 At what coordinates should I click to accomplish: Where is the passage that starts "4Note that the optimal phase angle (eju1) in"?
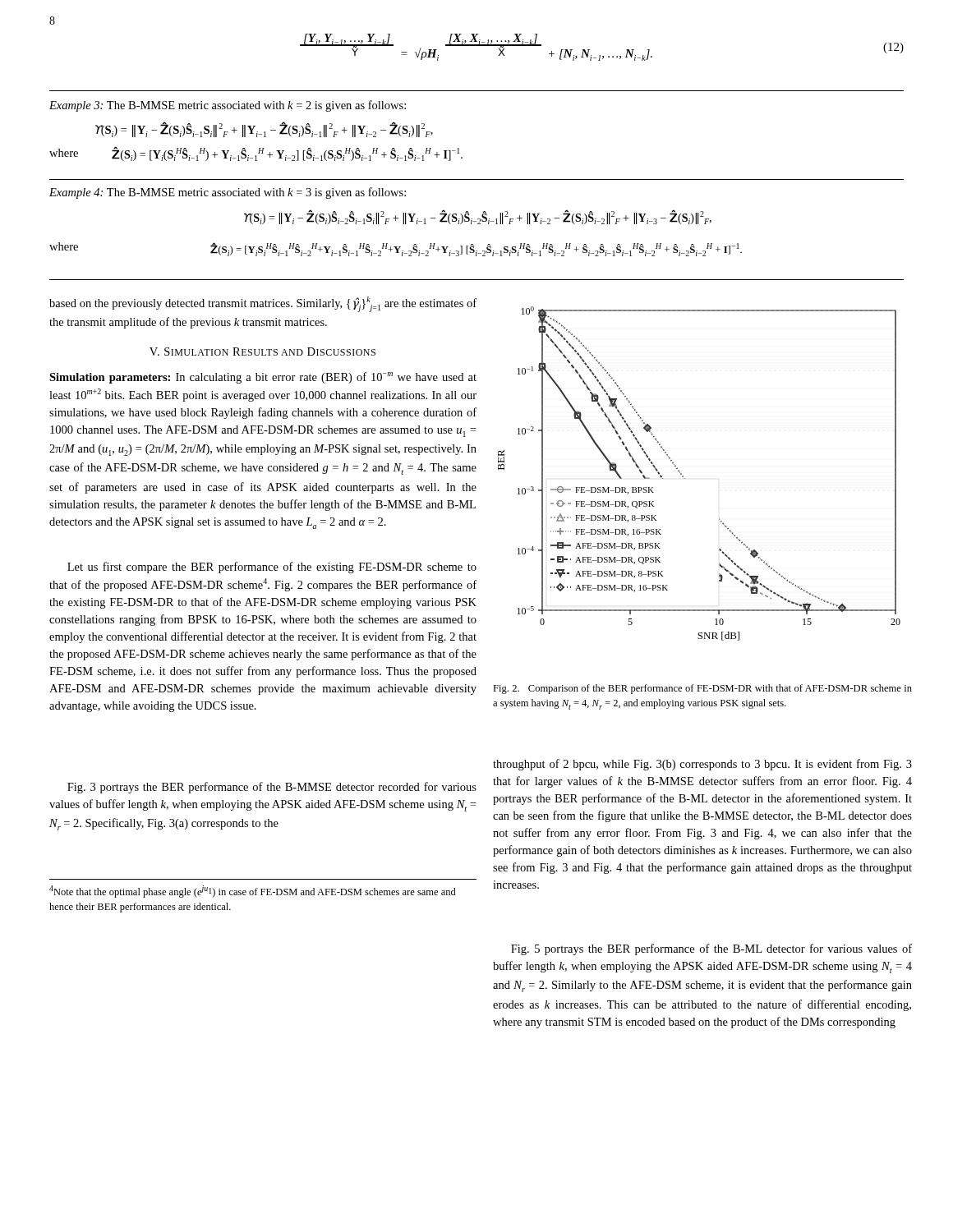[252, 898]
